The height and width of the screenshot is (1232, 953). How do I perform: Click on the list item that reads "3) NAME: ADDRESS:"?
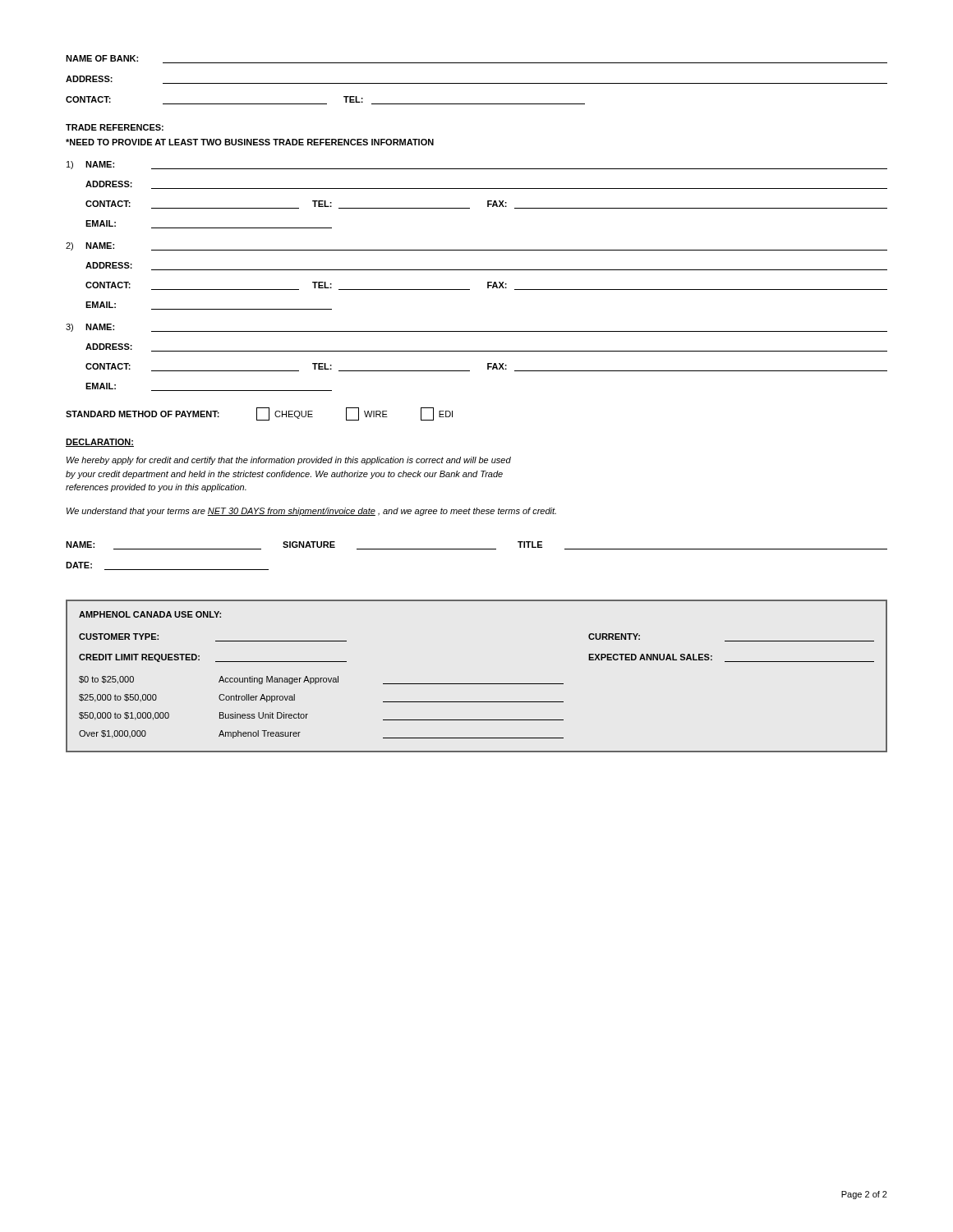(x=476, y=354)
